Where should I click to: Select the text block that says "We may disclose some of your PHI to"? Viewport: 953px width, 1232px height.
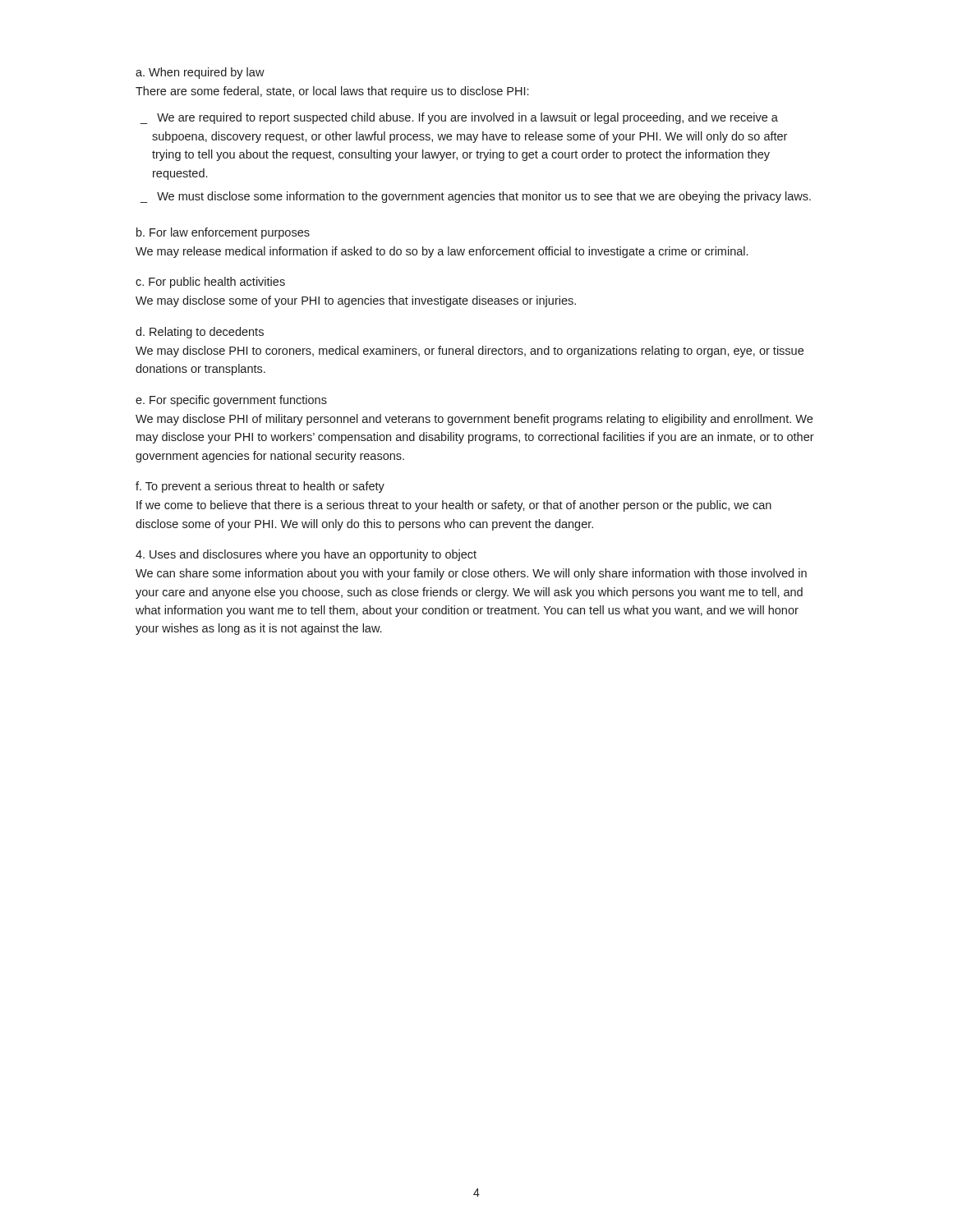point(356,301)
